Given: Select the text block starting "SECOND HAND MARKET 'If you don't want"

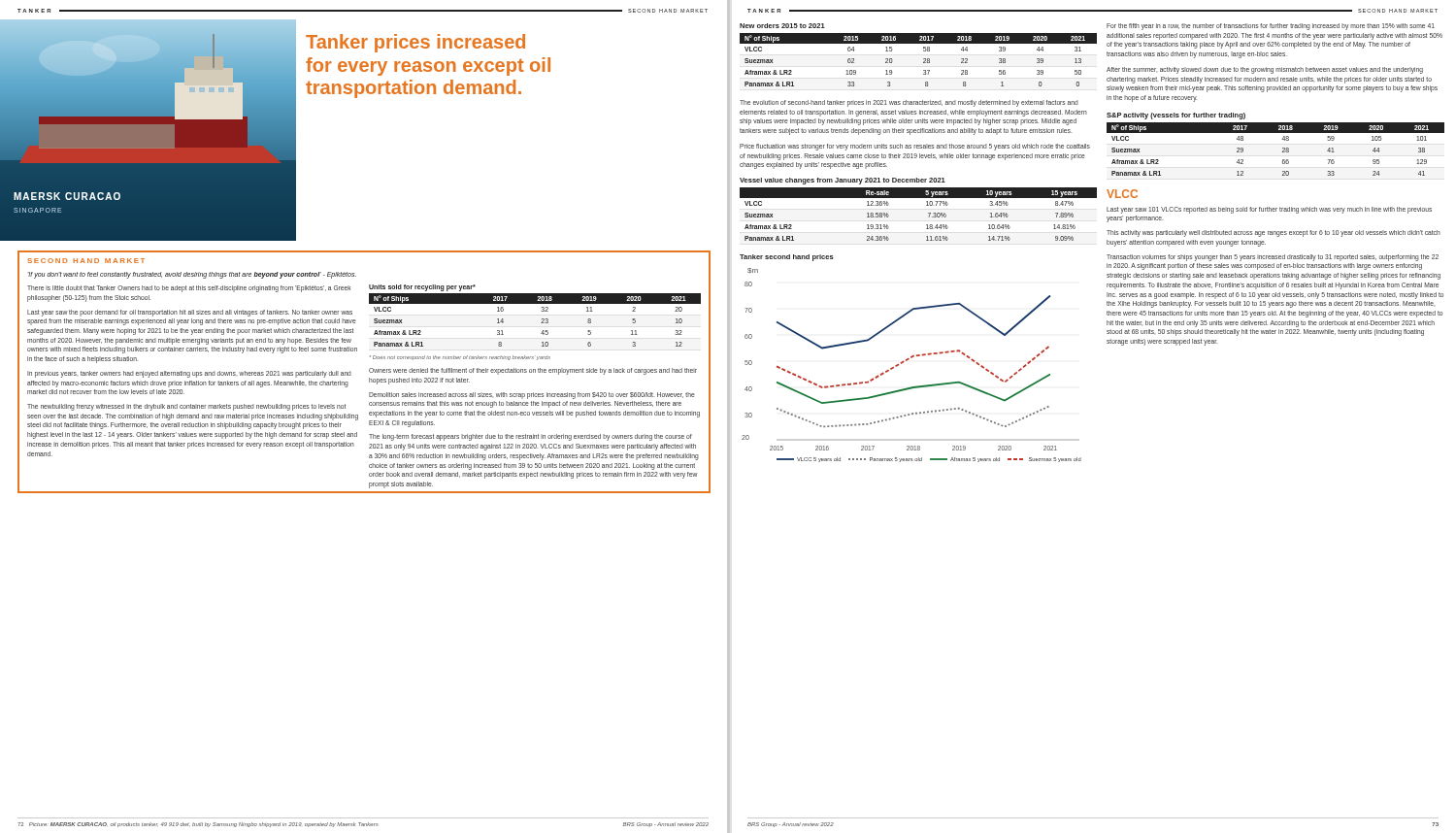Looking at the screenshot, I should [364, 372].
